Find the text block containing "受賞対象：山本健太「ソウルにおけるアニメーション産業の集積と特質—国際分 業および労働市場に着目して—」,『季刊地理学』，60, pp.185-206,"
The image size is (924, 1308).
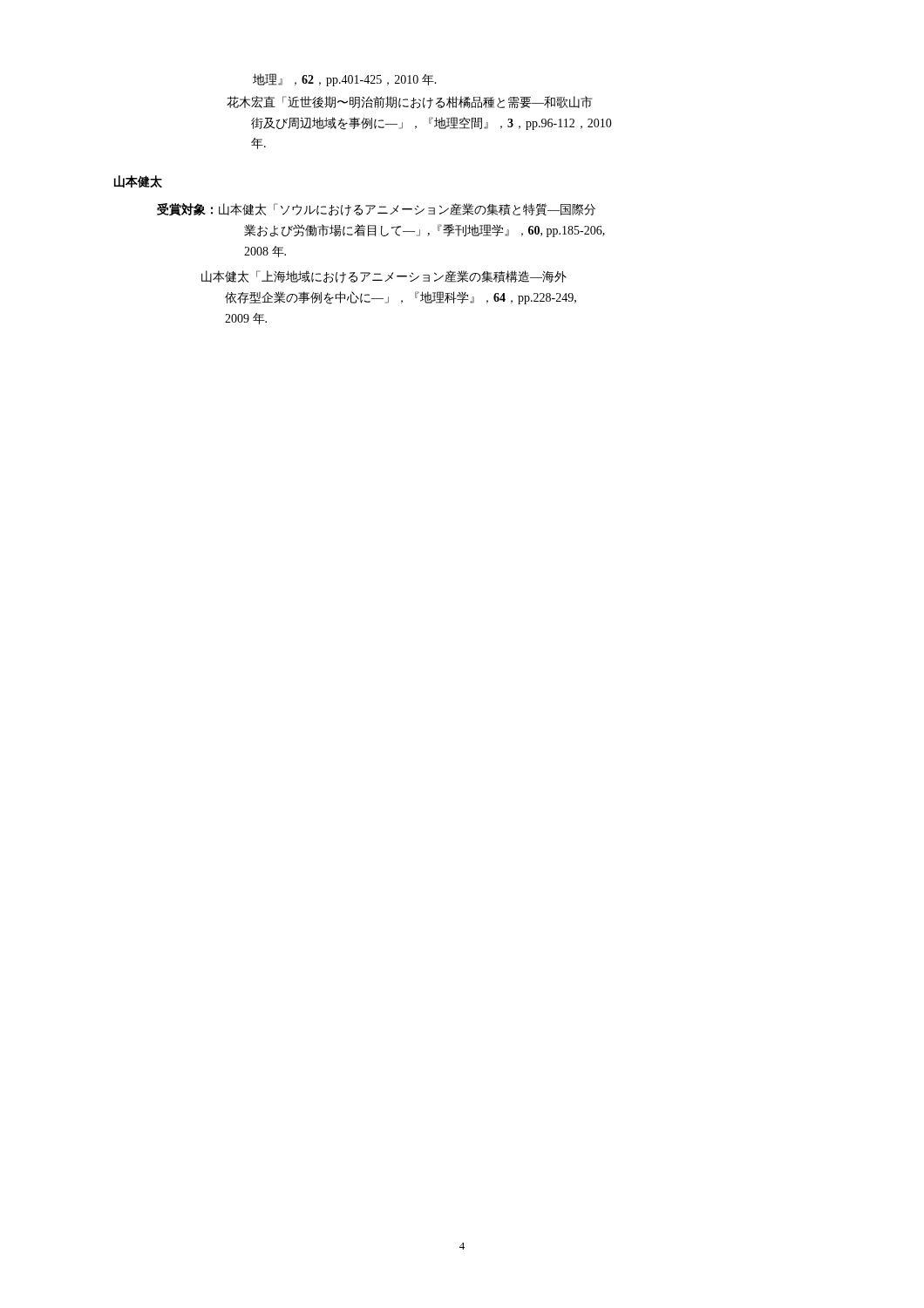tap(381, 232)
